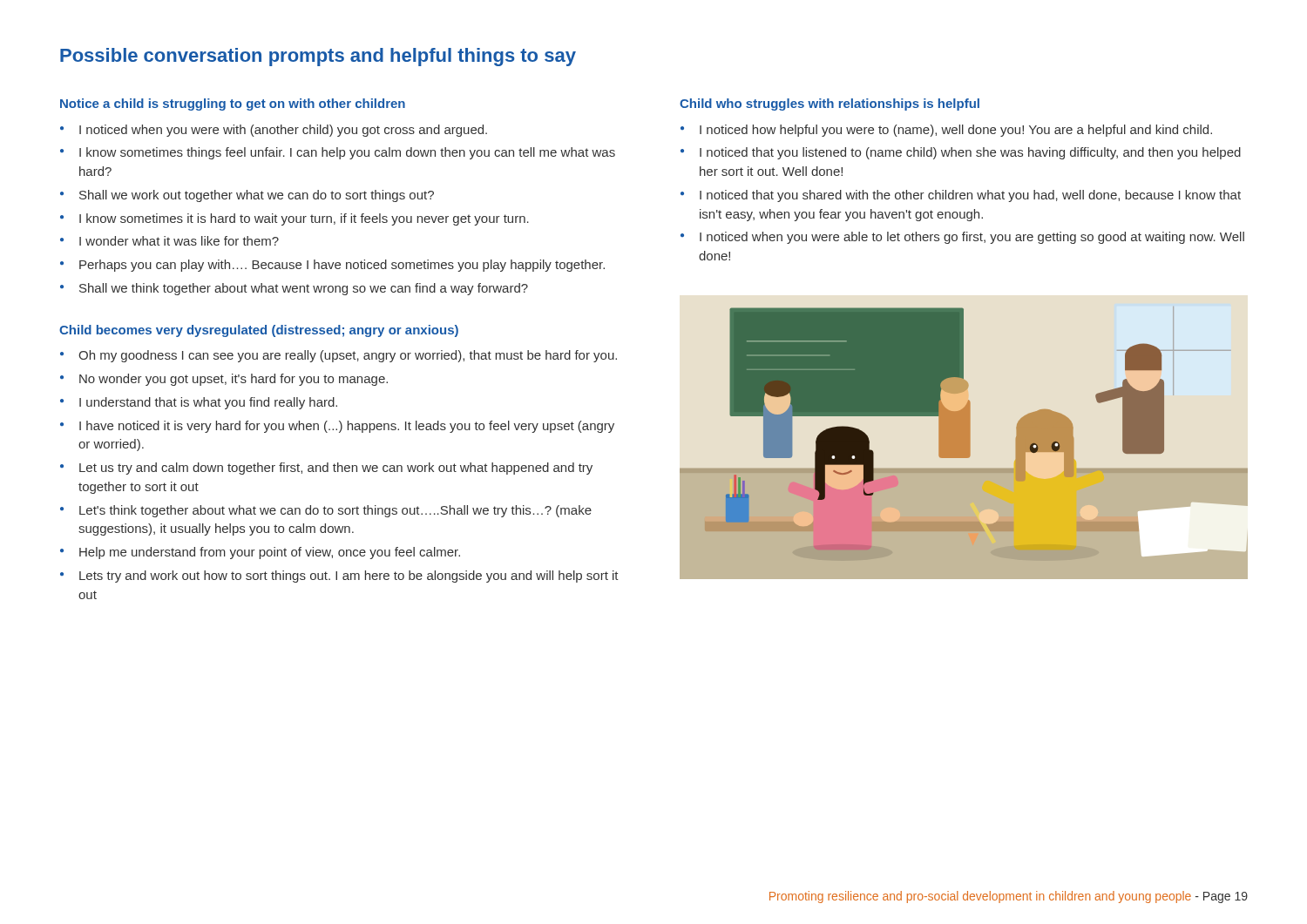Select the list item that says "I have noticed it"
This screenshot has height=924, width=1307.
[x=346, y=435]
